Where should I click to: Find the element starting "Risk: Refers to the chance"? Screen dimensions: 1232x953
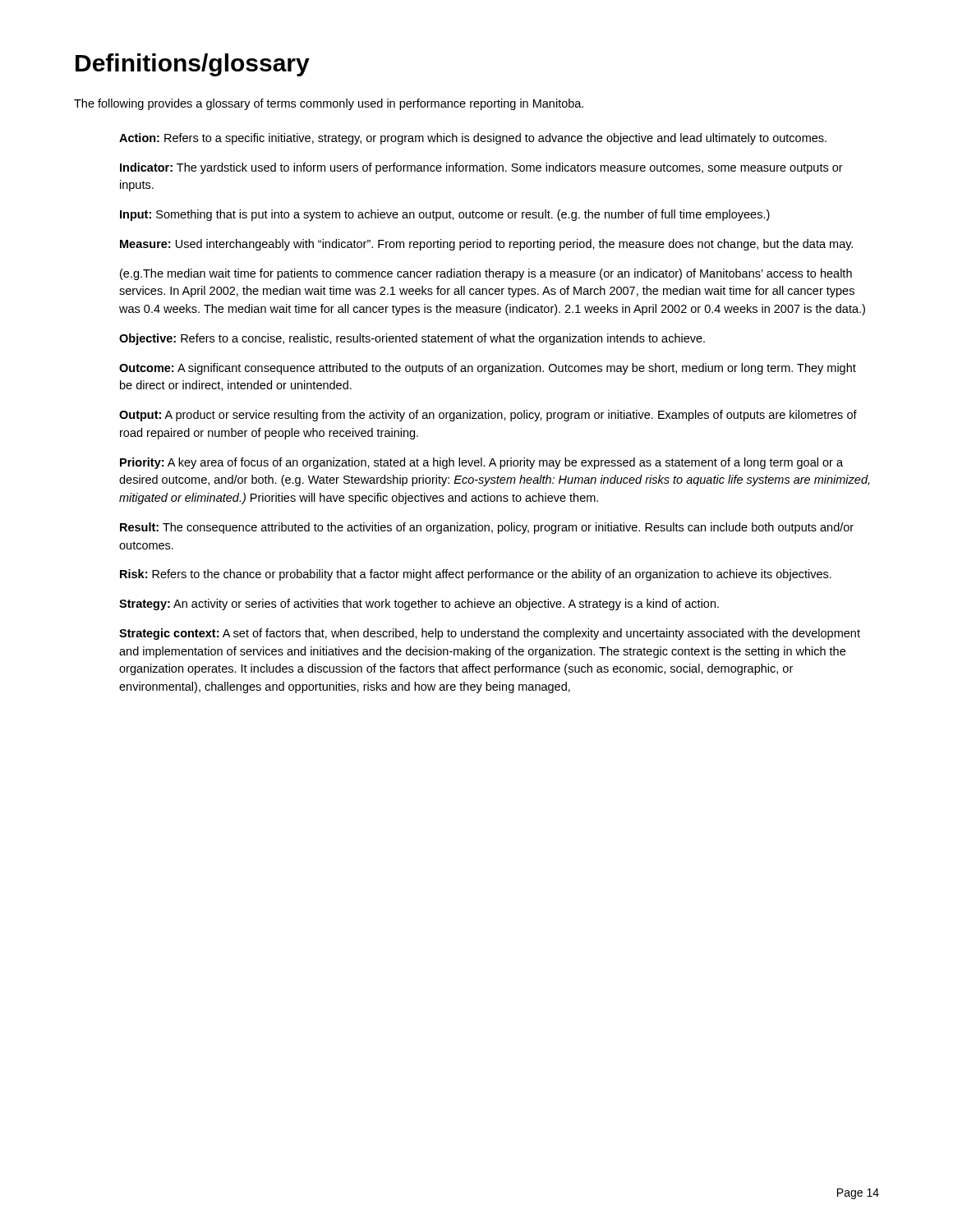tap(495, 575)
